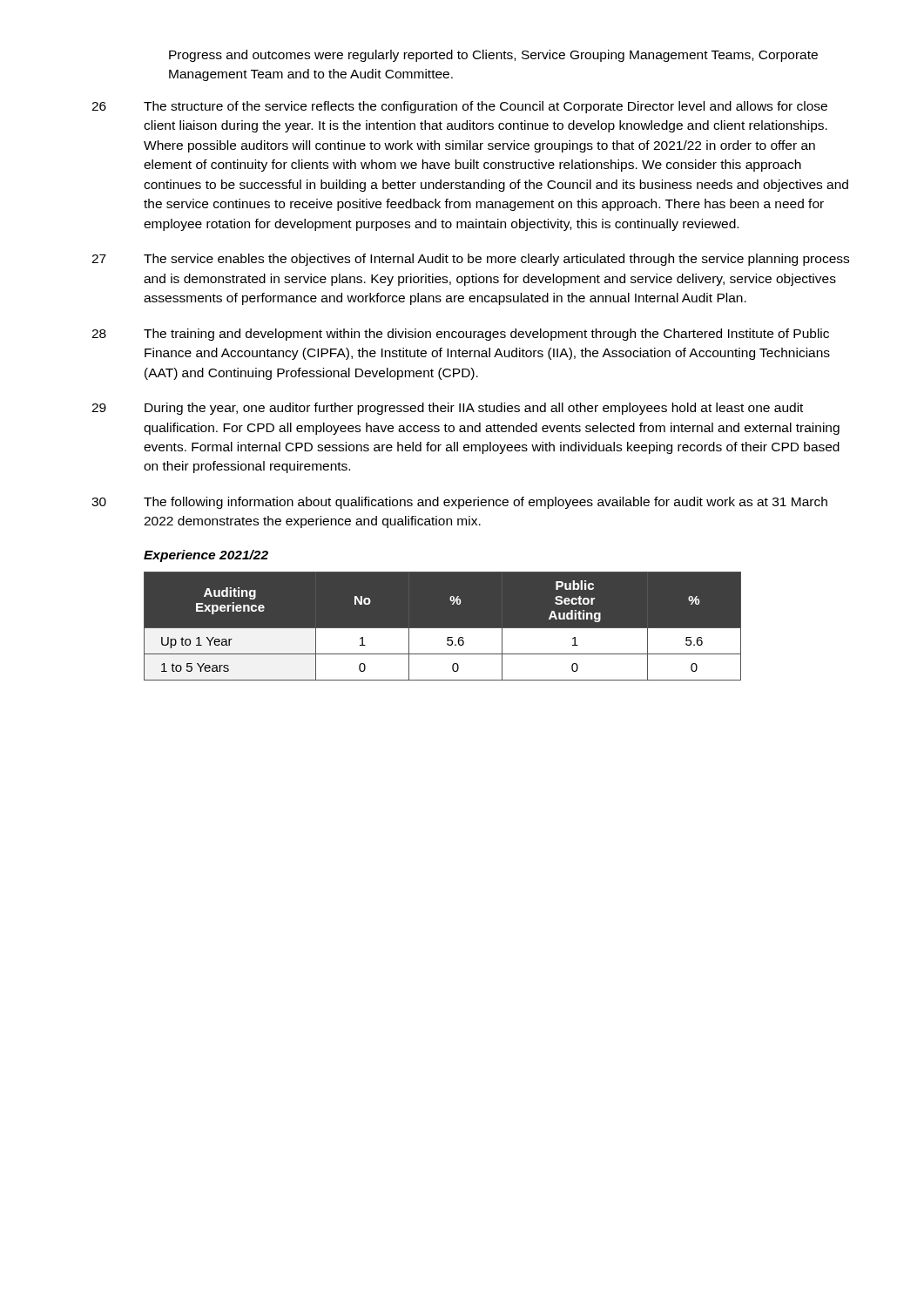Click on the element starting "Experience 2021/22"
The image size is (924, 1307).
click(206, 554)
